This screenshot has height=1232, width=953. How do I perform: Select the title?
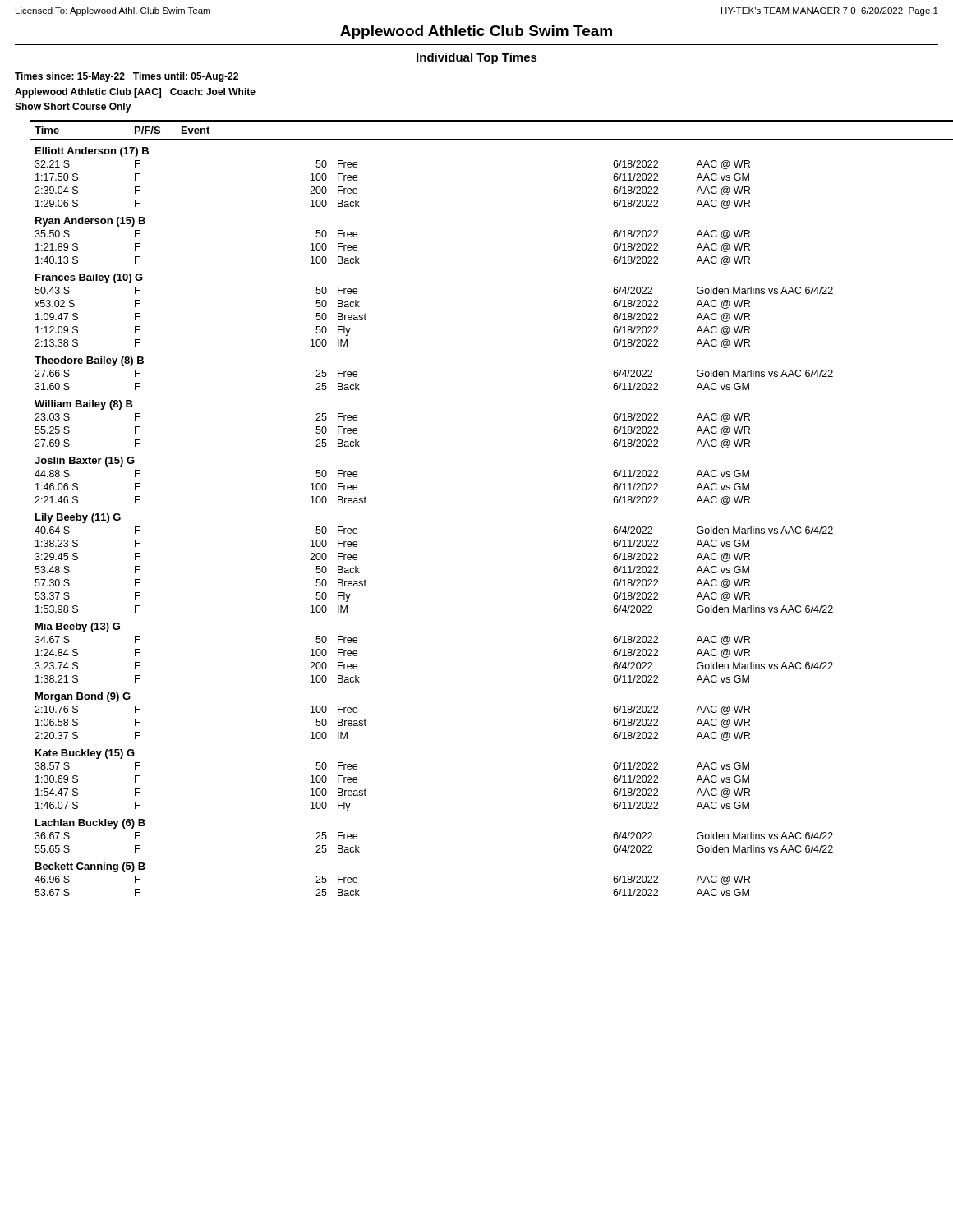[x=476, y=31]
